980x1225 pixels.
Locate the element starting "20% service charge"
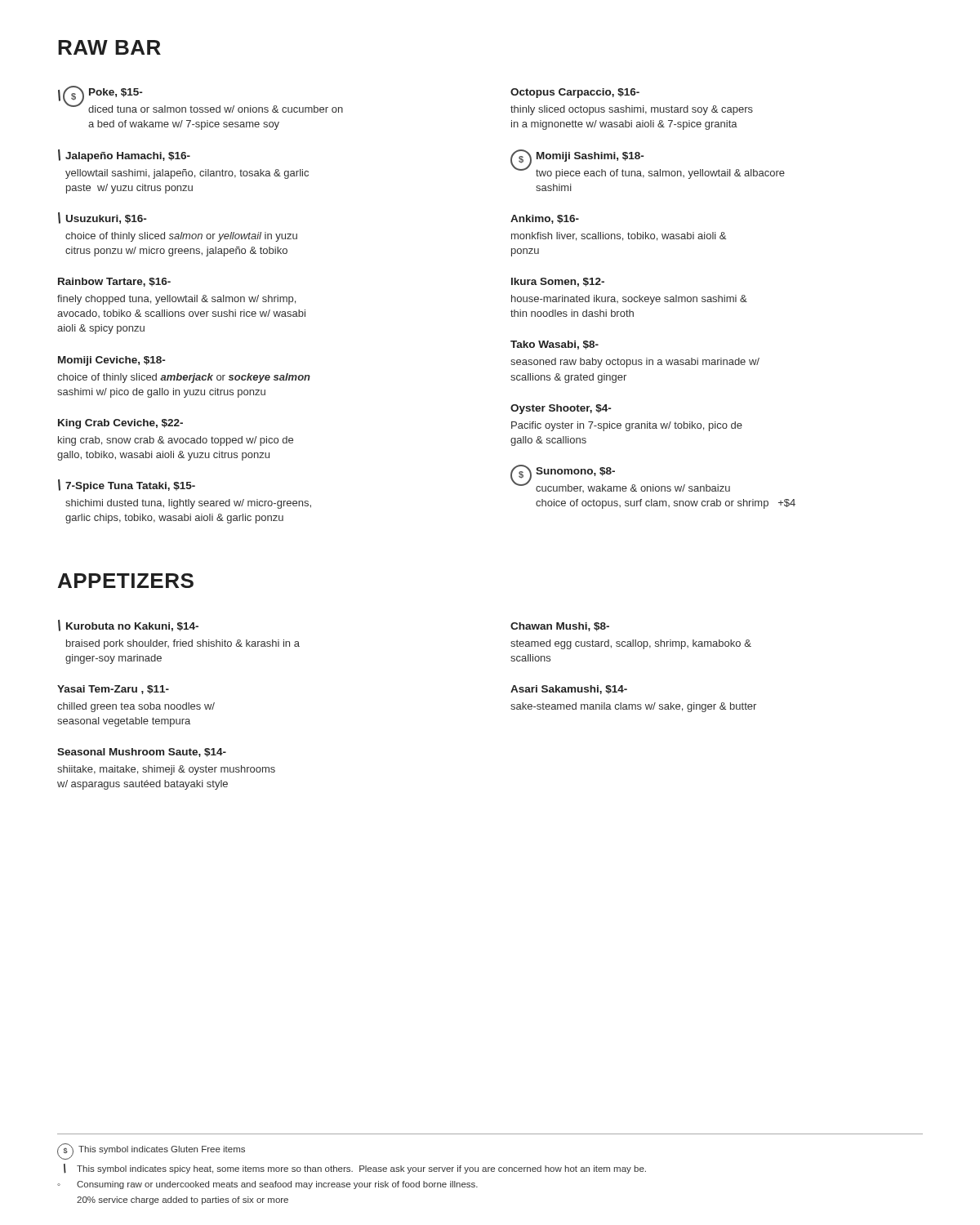(183, 1200)
